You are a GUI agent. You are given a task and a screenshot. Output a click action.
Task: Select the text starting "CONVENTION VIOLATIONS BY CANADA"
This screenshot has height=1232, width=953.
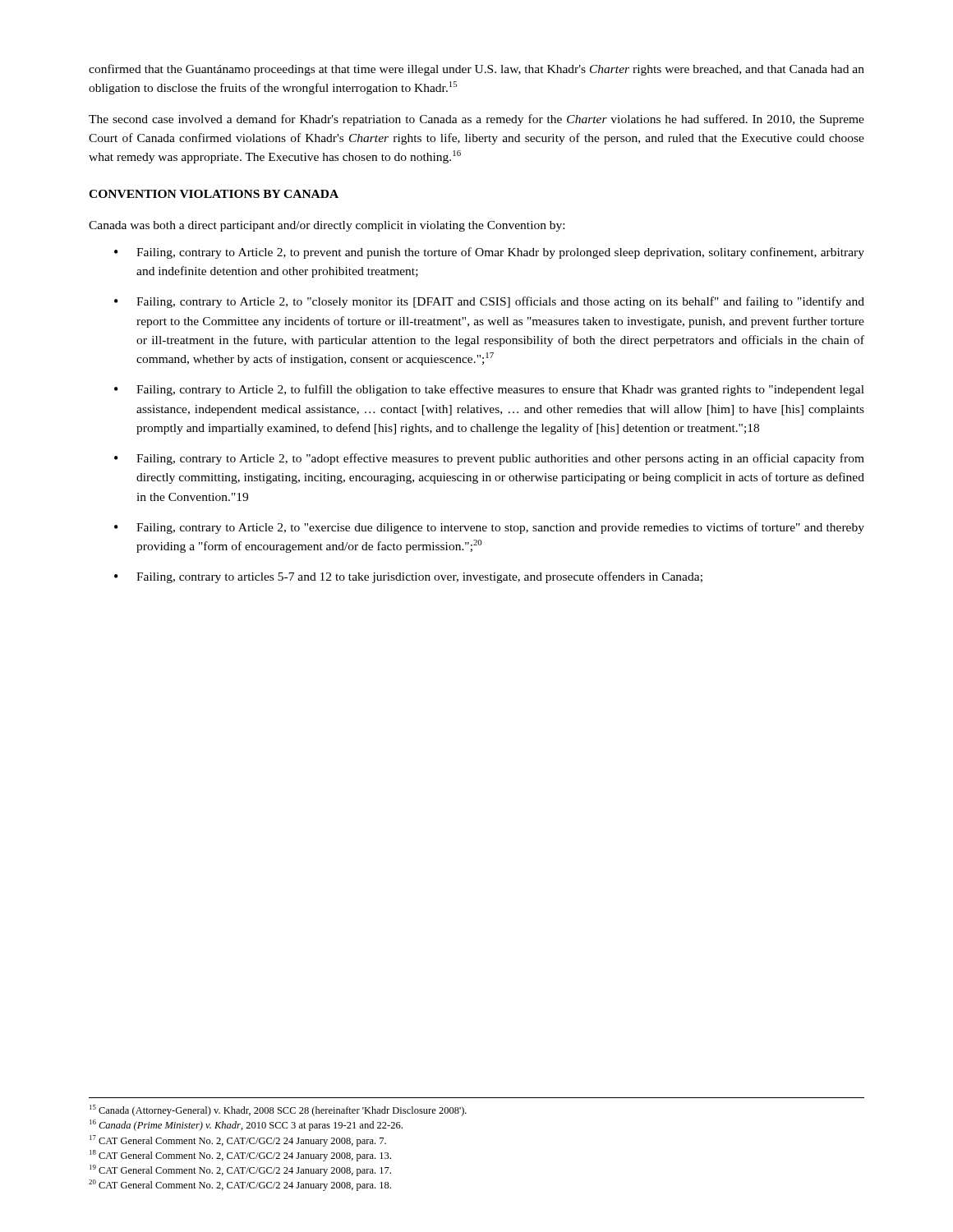[214, 194]
